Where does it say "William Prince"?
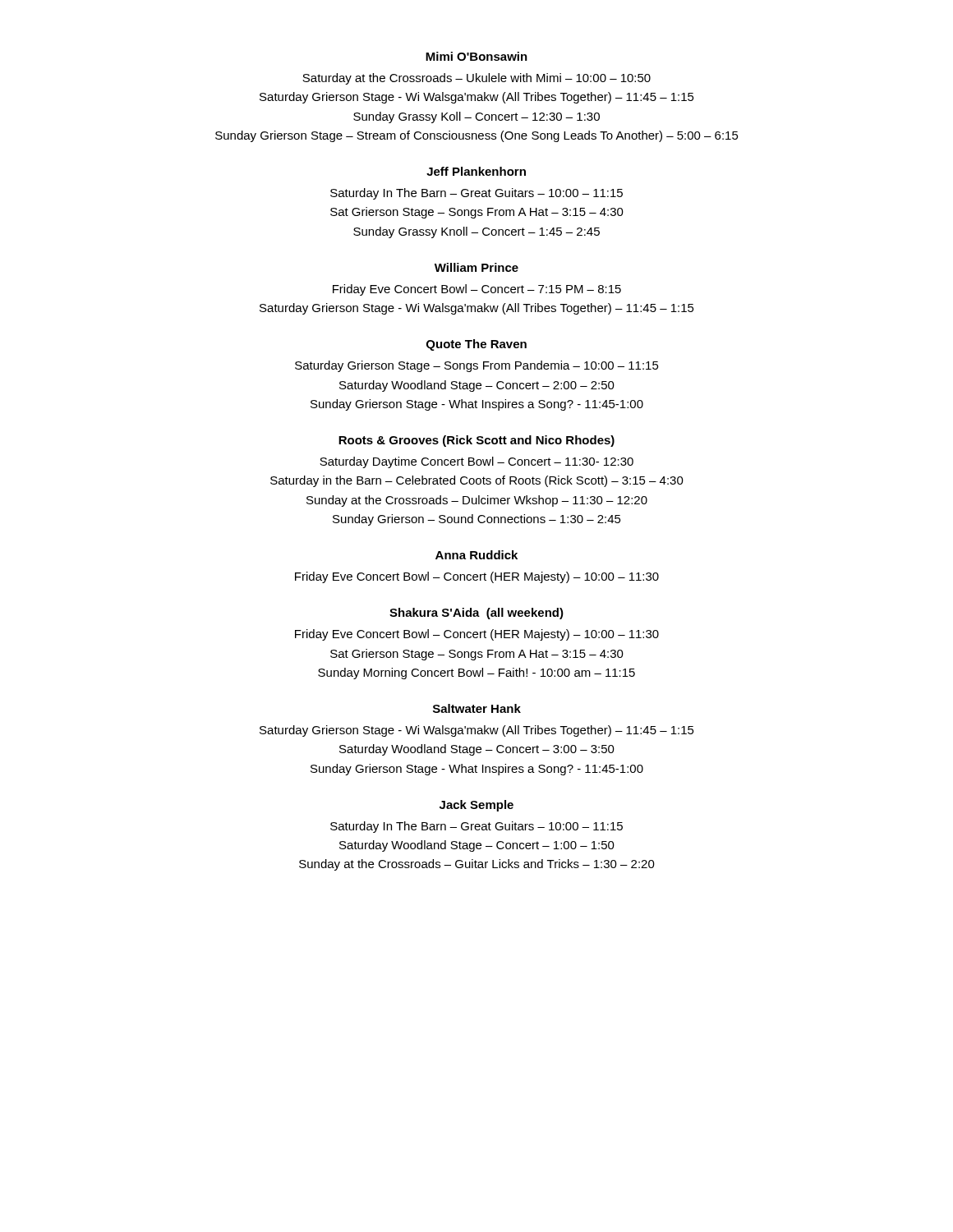The height and width of the screenshot is (1232, 953). tap(476, 267)
